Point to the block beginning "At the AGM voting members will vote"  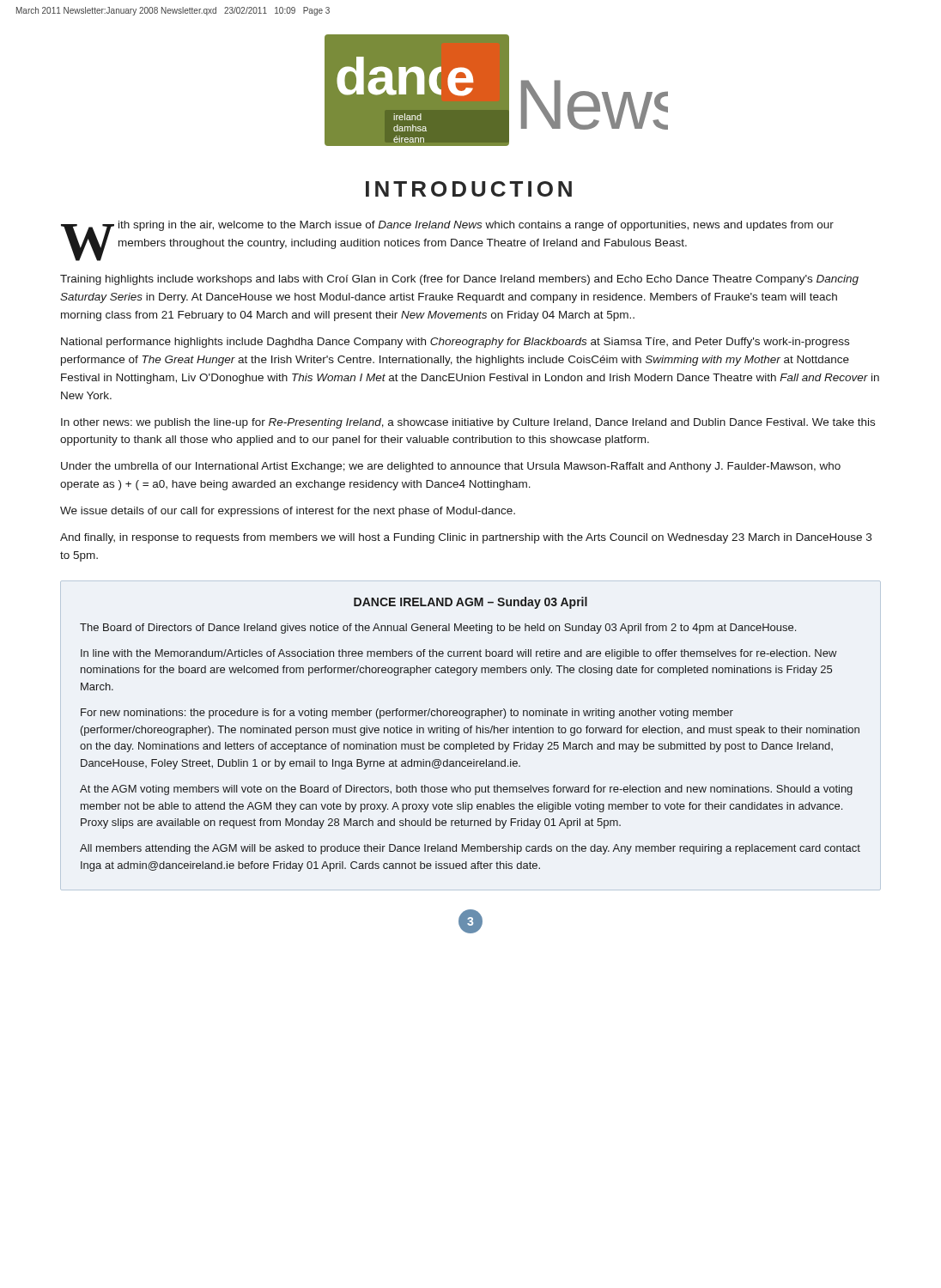[466, 806]
